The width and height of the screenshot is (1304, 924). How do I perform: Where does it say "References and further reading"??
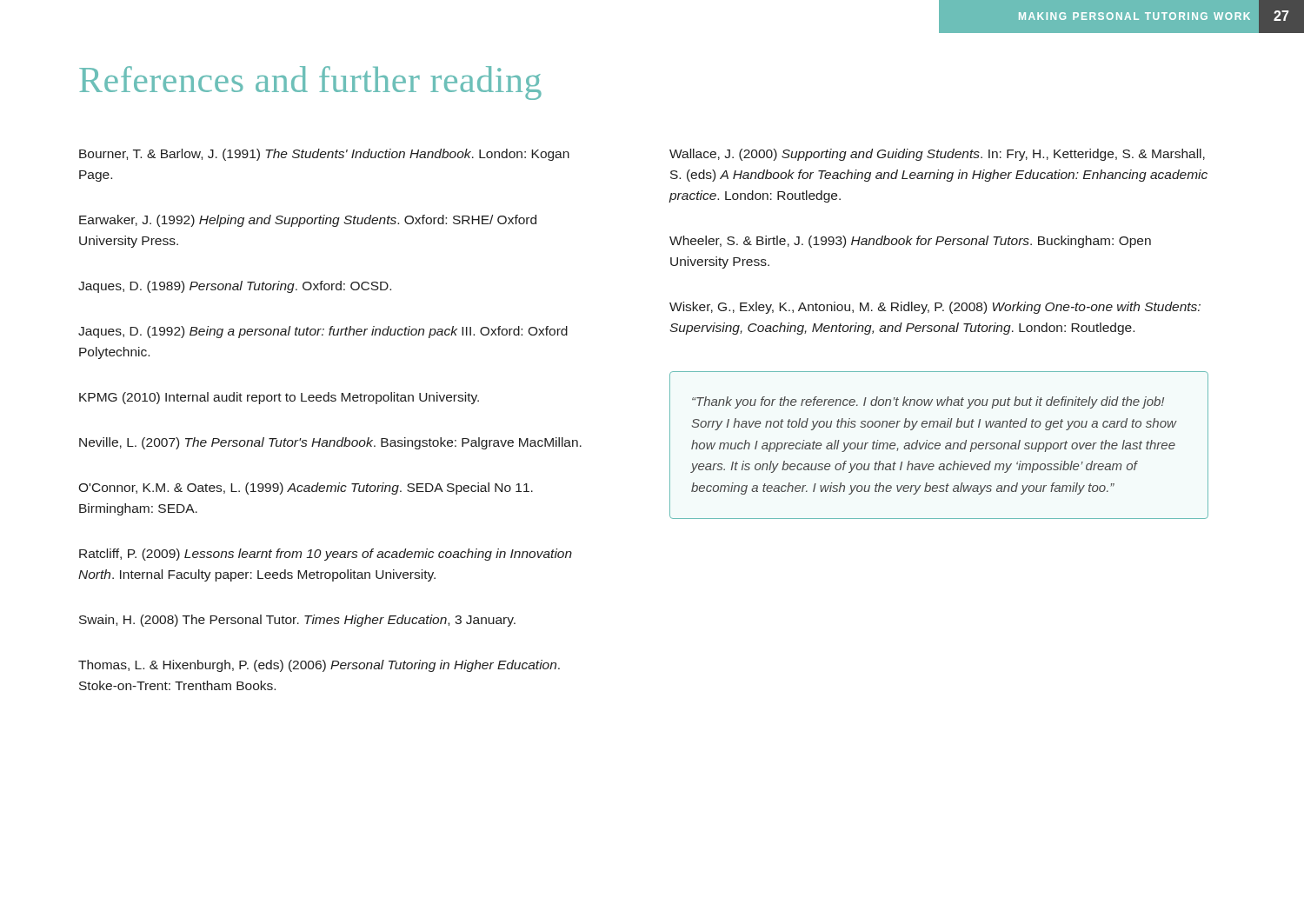[310, 80]
